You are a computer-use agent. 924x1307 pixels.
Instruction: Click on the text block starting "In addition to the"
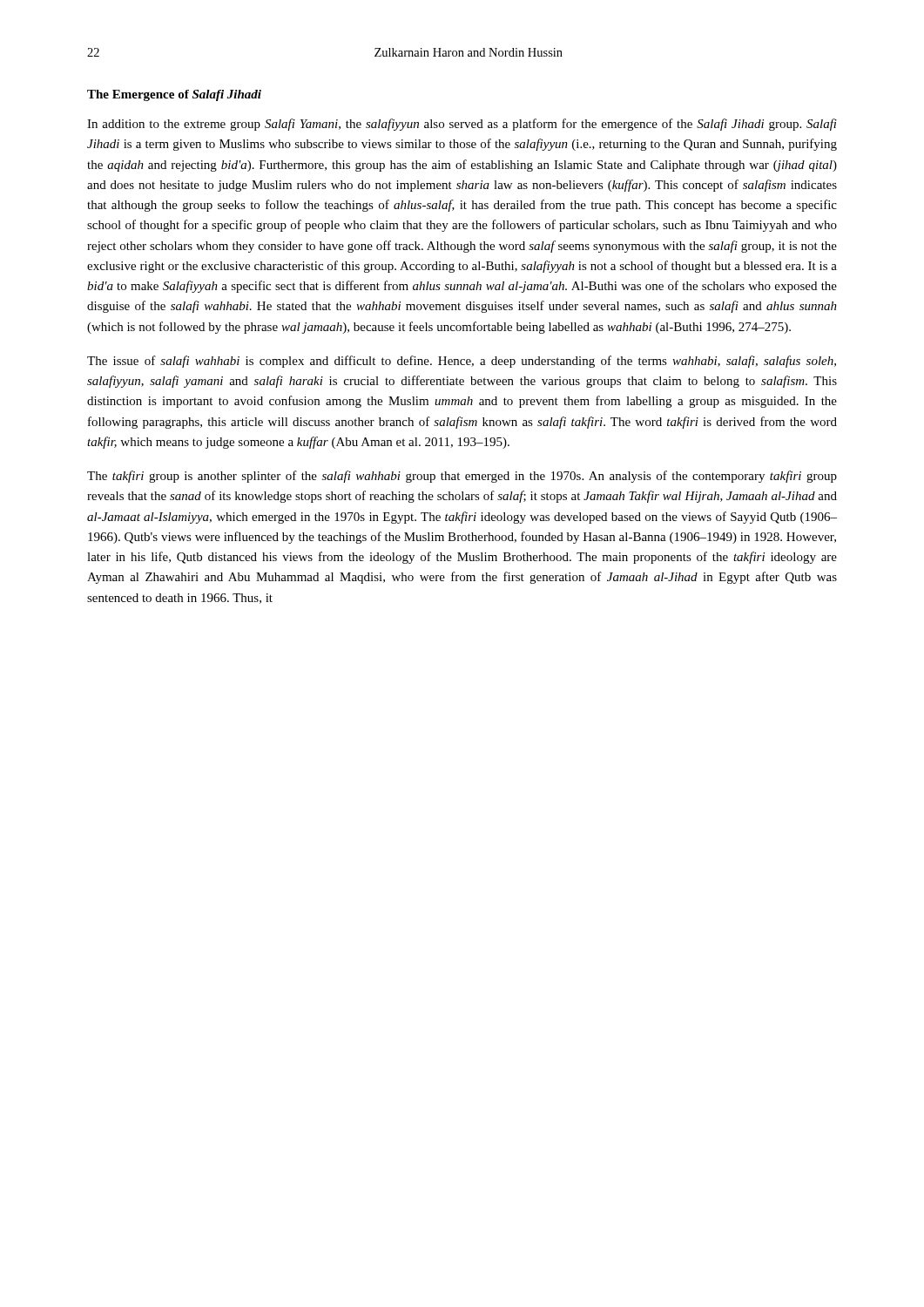(x=462, y=225)
